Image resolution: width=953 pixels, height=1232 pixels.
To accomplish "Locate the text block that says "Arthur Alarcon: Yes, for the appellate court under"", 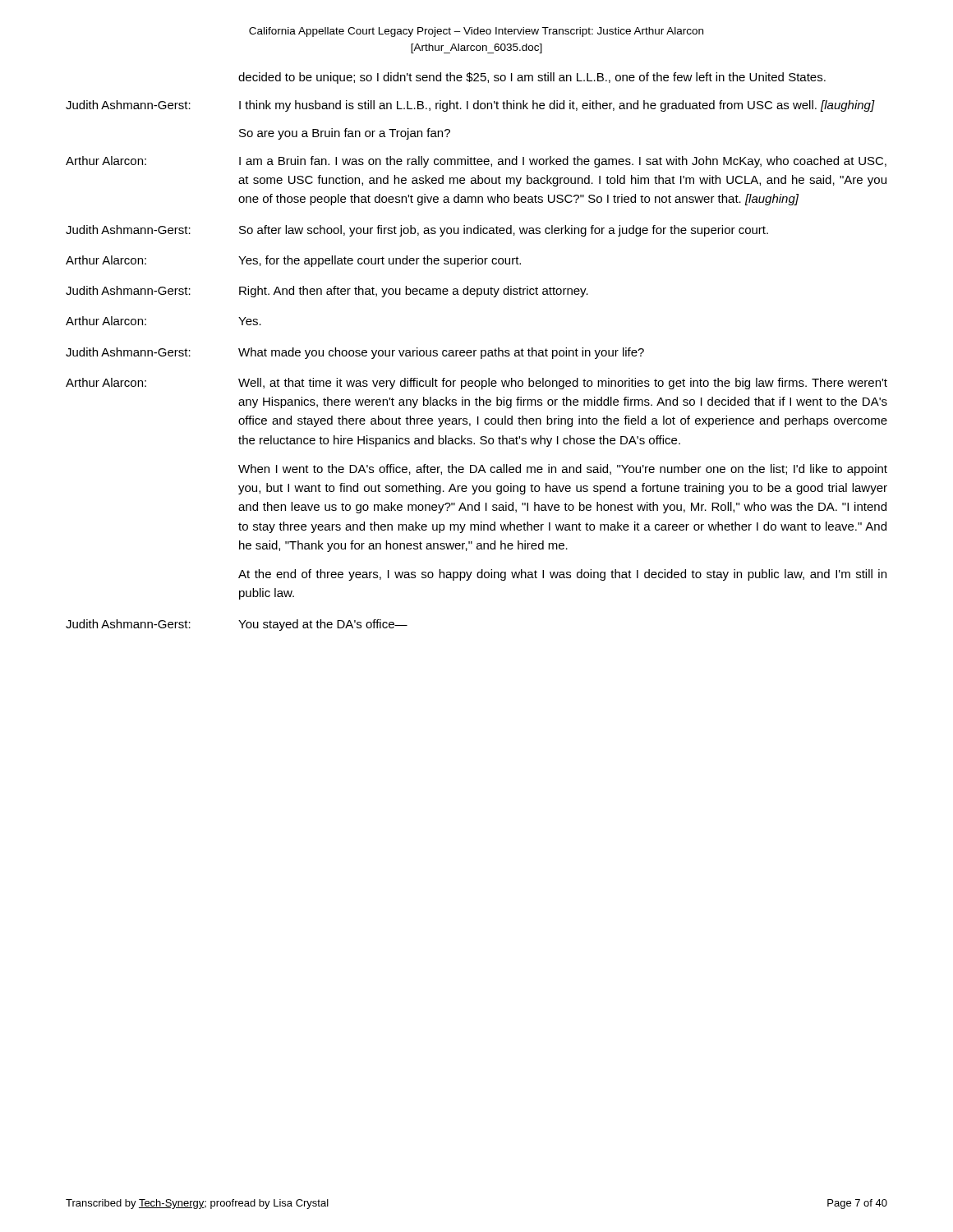I will (476, 260).
